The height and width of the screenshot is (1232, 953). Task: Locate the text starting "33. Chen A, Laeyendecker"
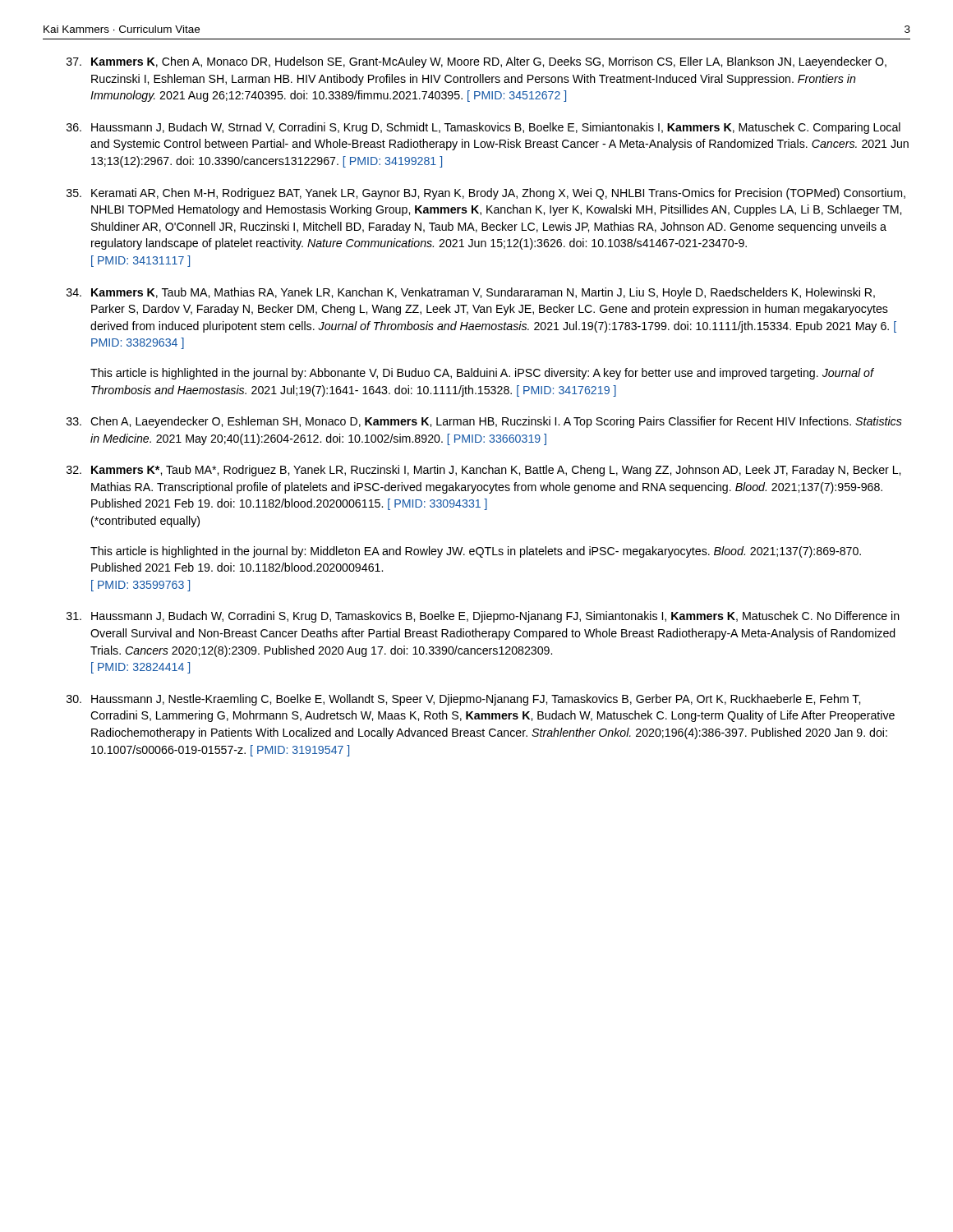476,430
